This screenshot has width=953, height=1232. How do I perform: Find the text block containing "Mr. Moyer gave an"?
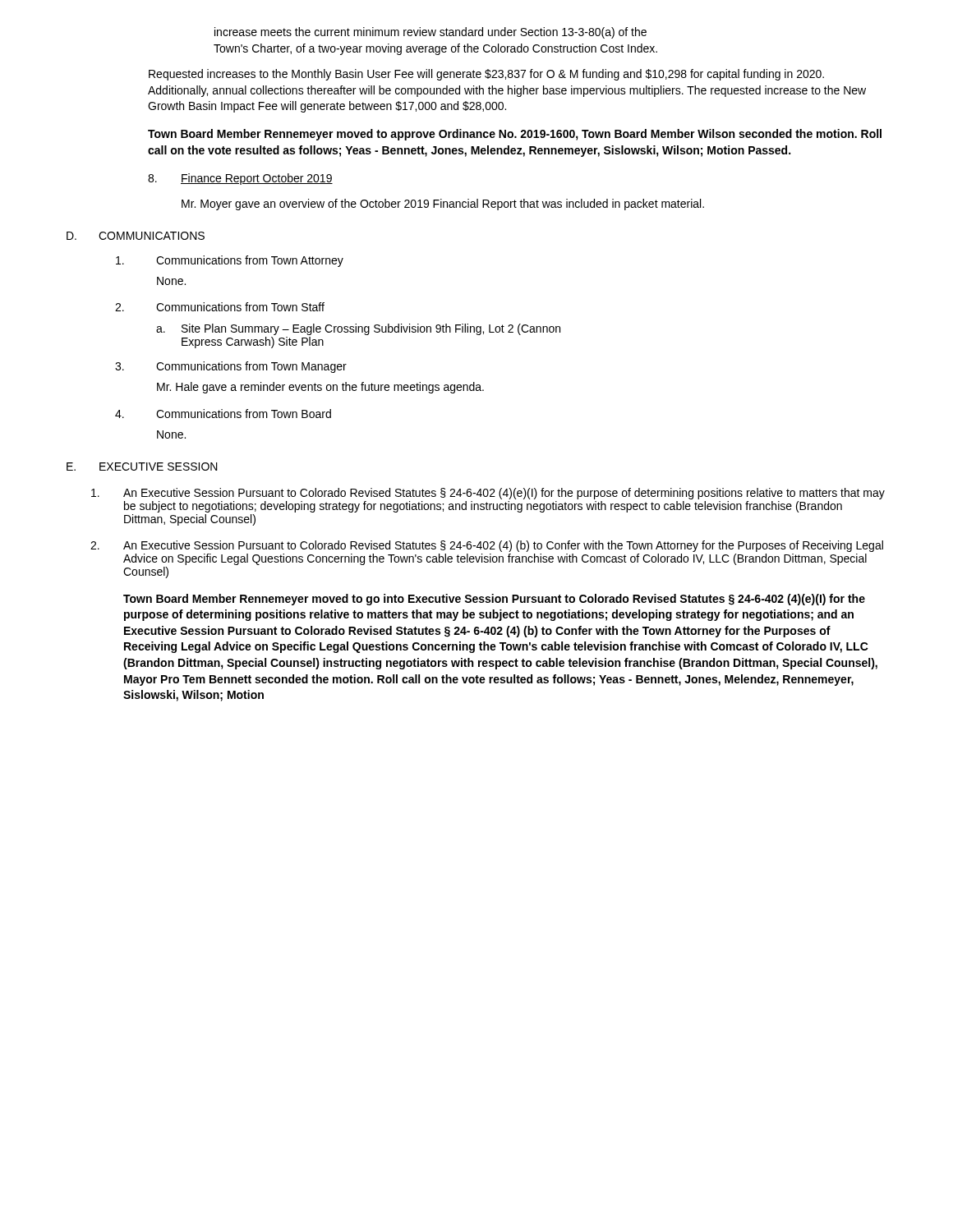pyautogui.click(x=534, y=204)
